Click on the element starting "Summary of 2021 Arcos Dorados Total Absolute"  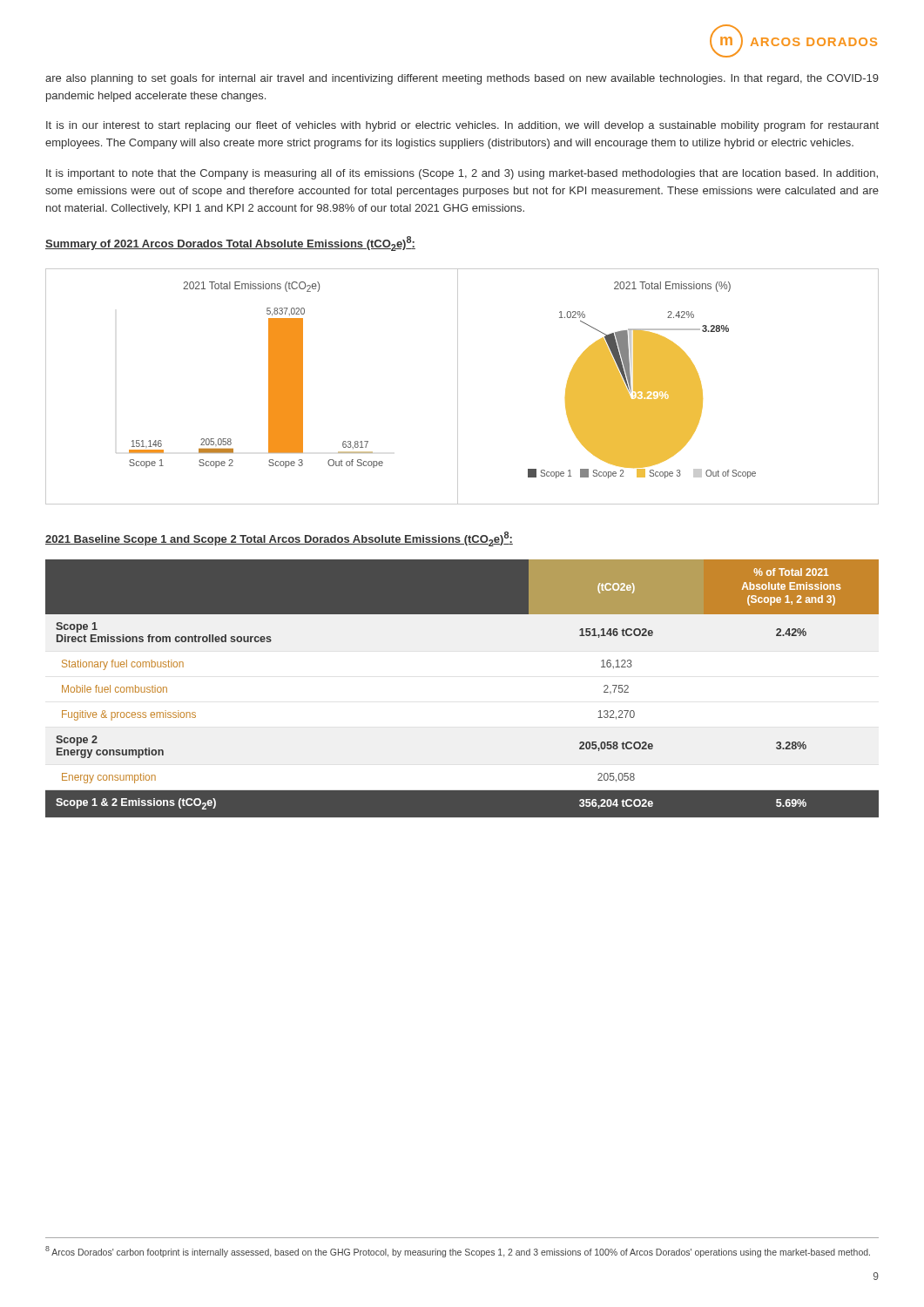230,243
